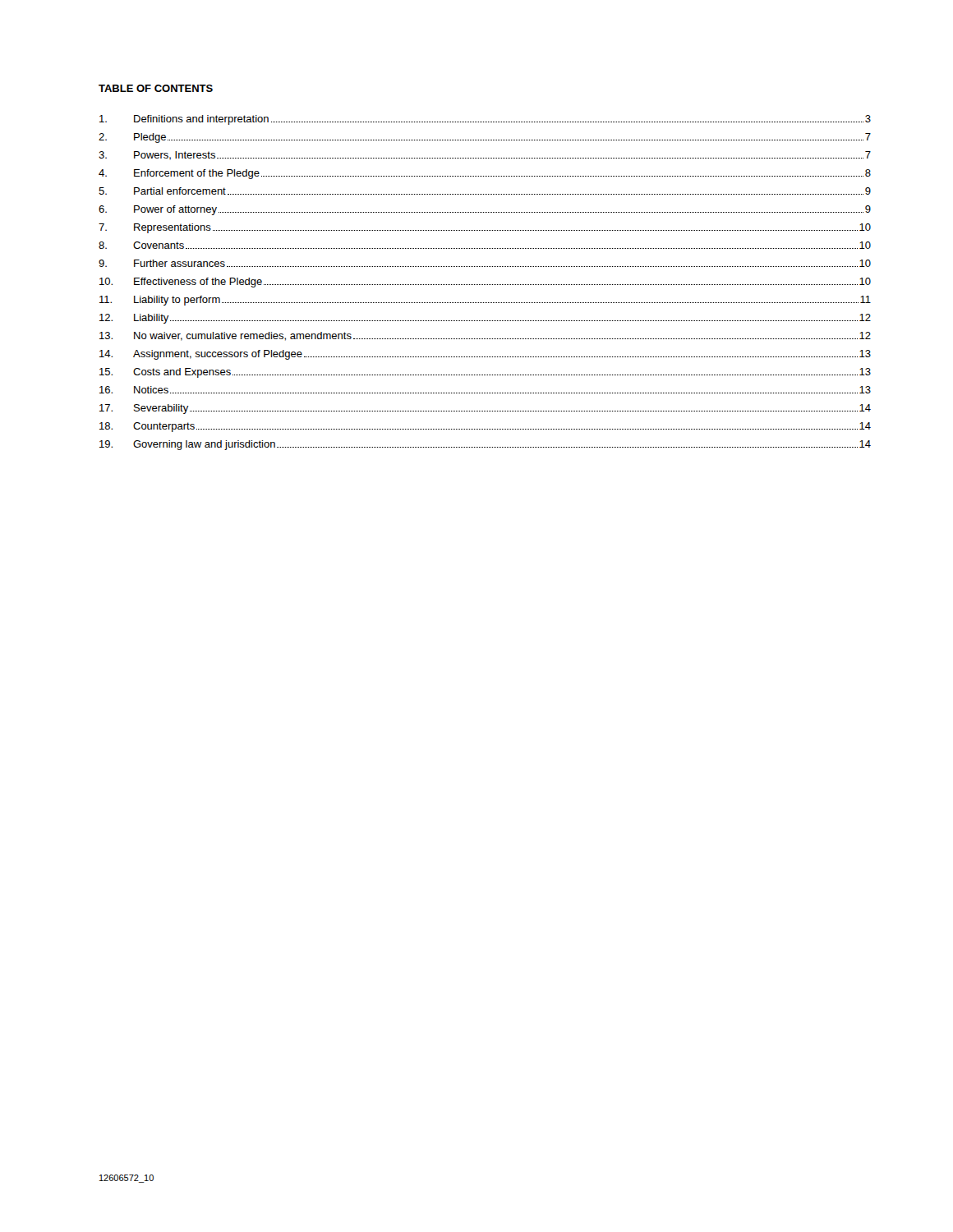The image size is (953, 1232).
Task: Point to the text starting "16. Notices 13"
Action: [485, 389]
